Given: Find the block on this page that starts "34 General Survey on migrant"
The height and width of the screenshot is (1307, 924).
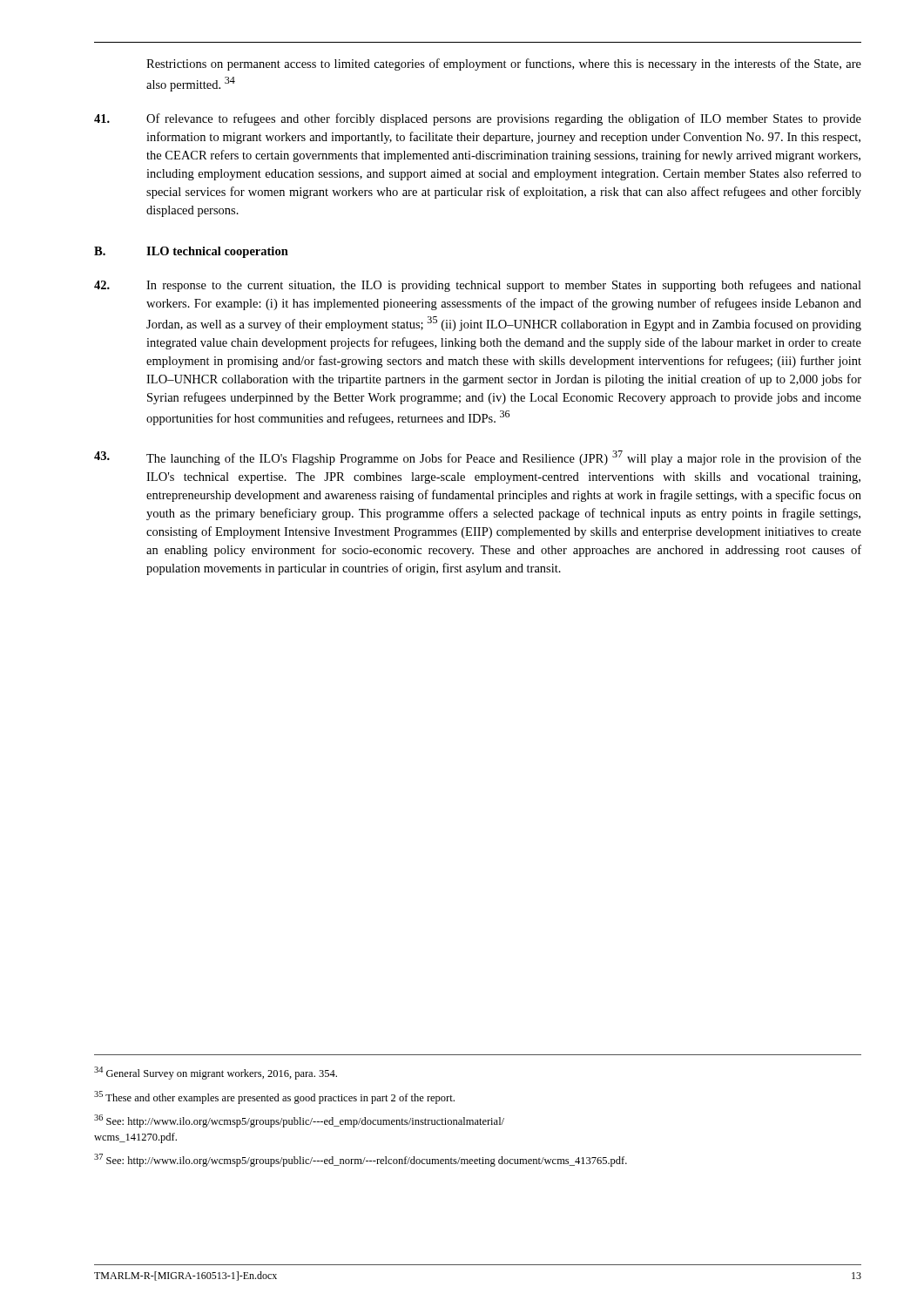Looking at the screenshot, I should pyautogui.click(x=216, y=1072).
